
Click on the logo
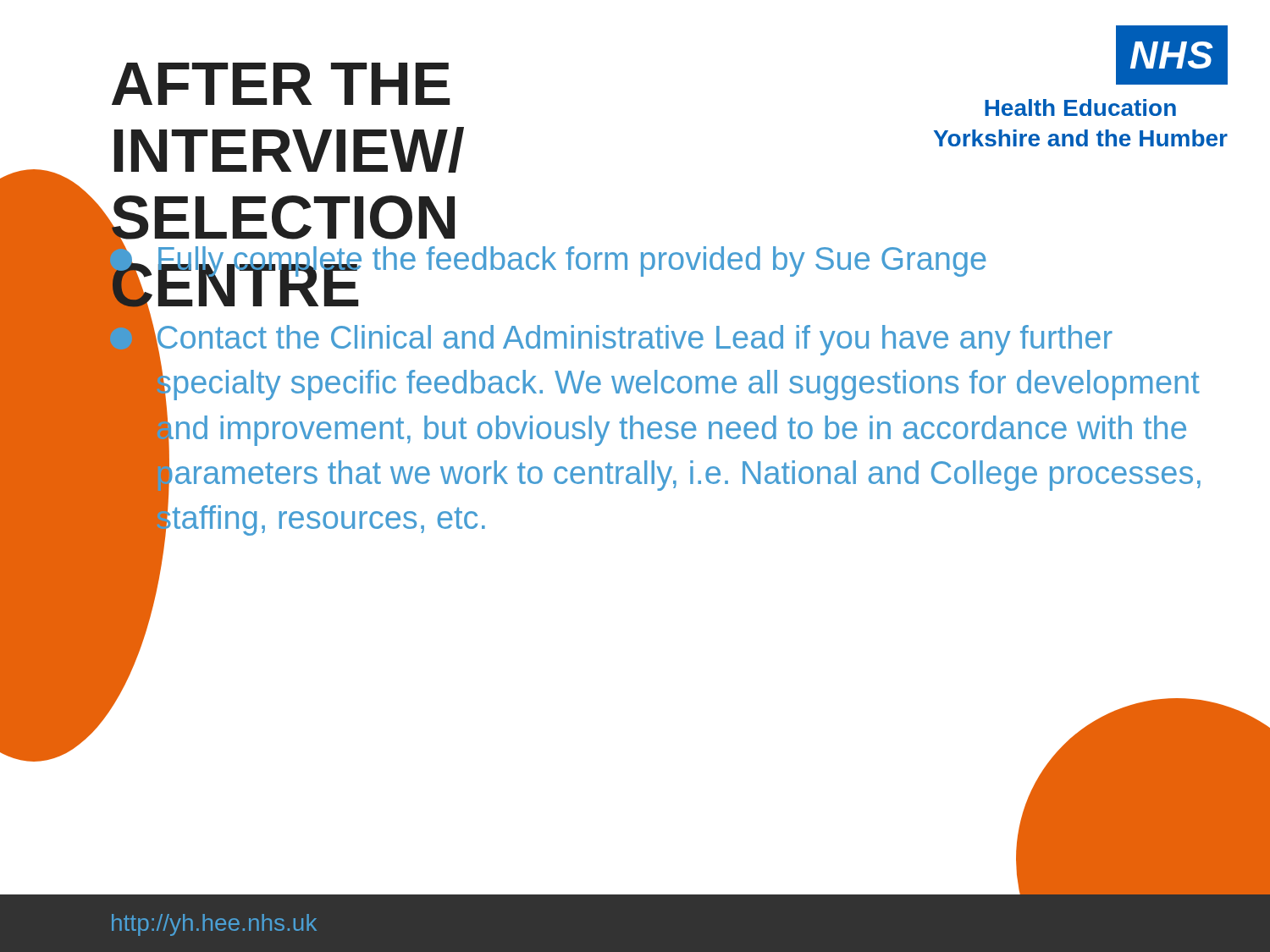click(1172, 55)
